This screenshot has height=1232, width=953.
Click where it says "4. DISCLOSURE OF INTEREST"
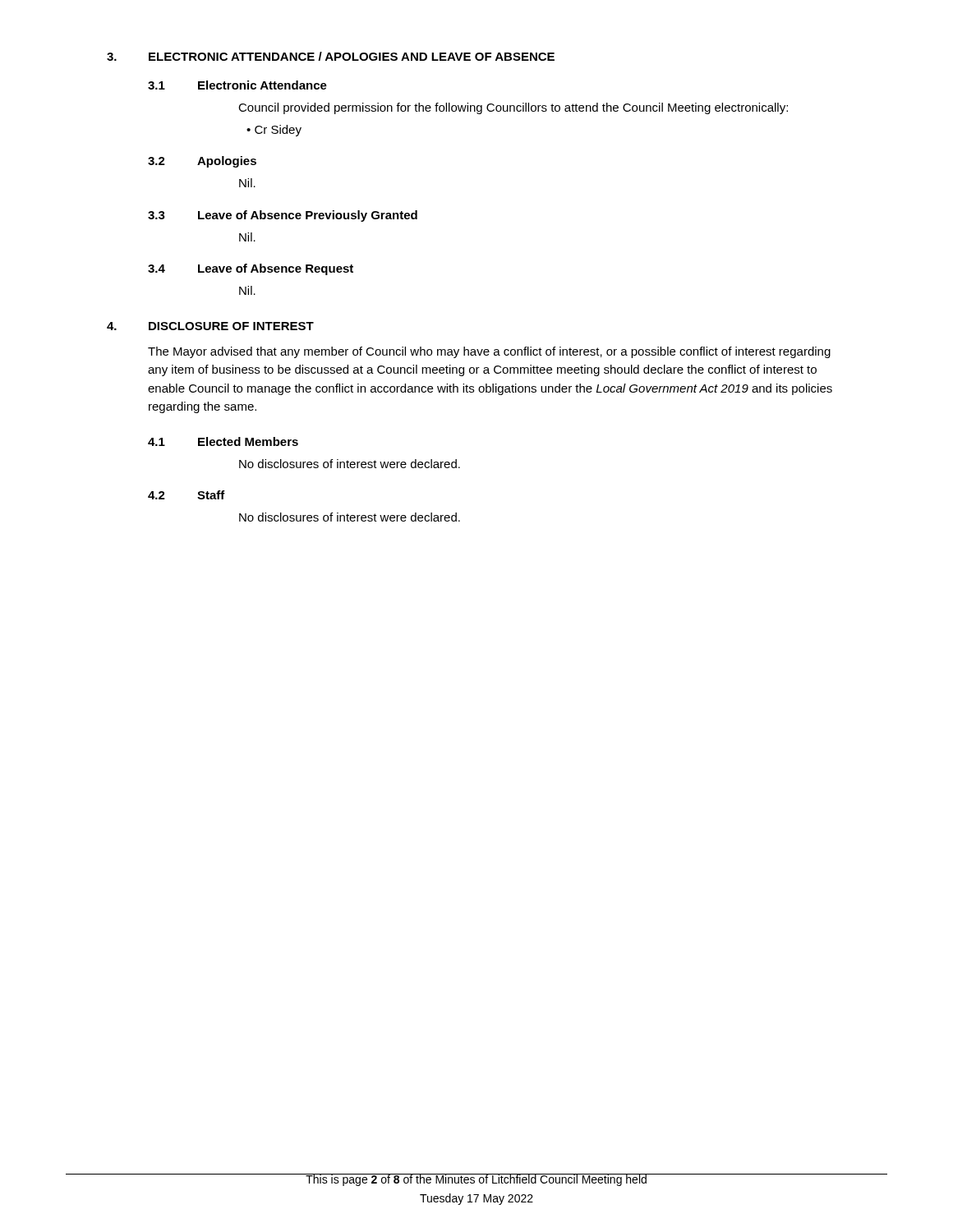(210, 325)
